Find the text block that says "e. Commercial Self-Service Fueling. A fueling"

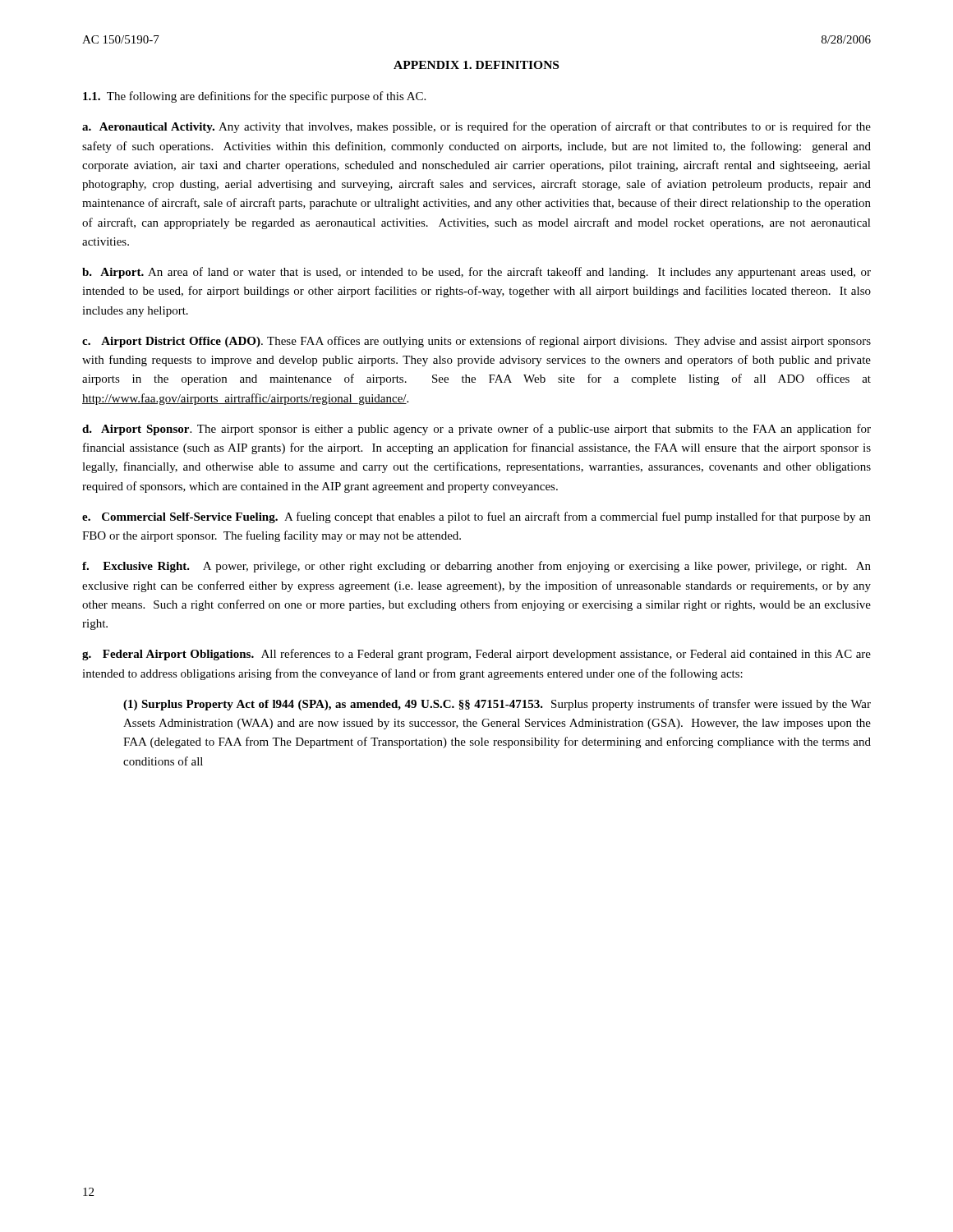click(476, 526)
